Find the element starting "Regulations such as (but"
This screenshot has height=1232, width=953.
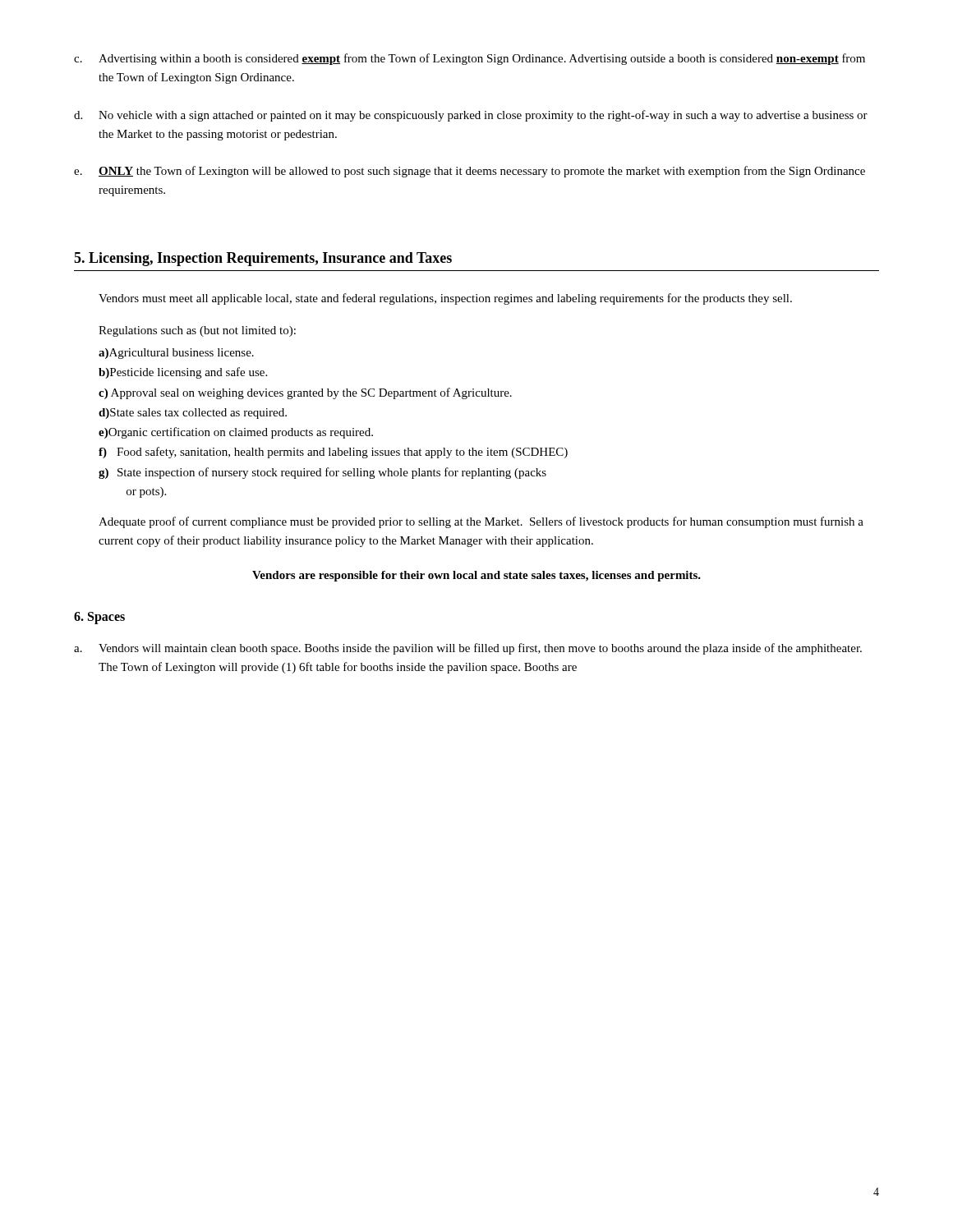[197, 330]
